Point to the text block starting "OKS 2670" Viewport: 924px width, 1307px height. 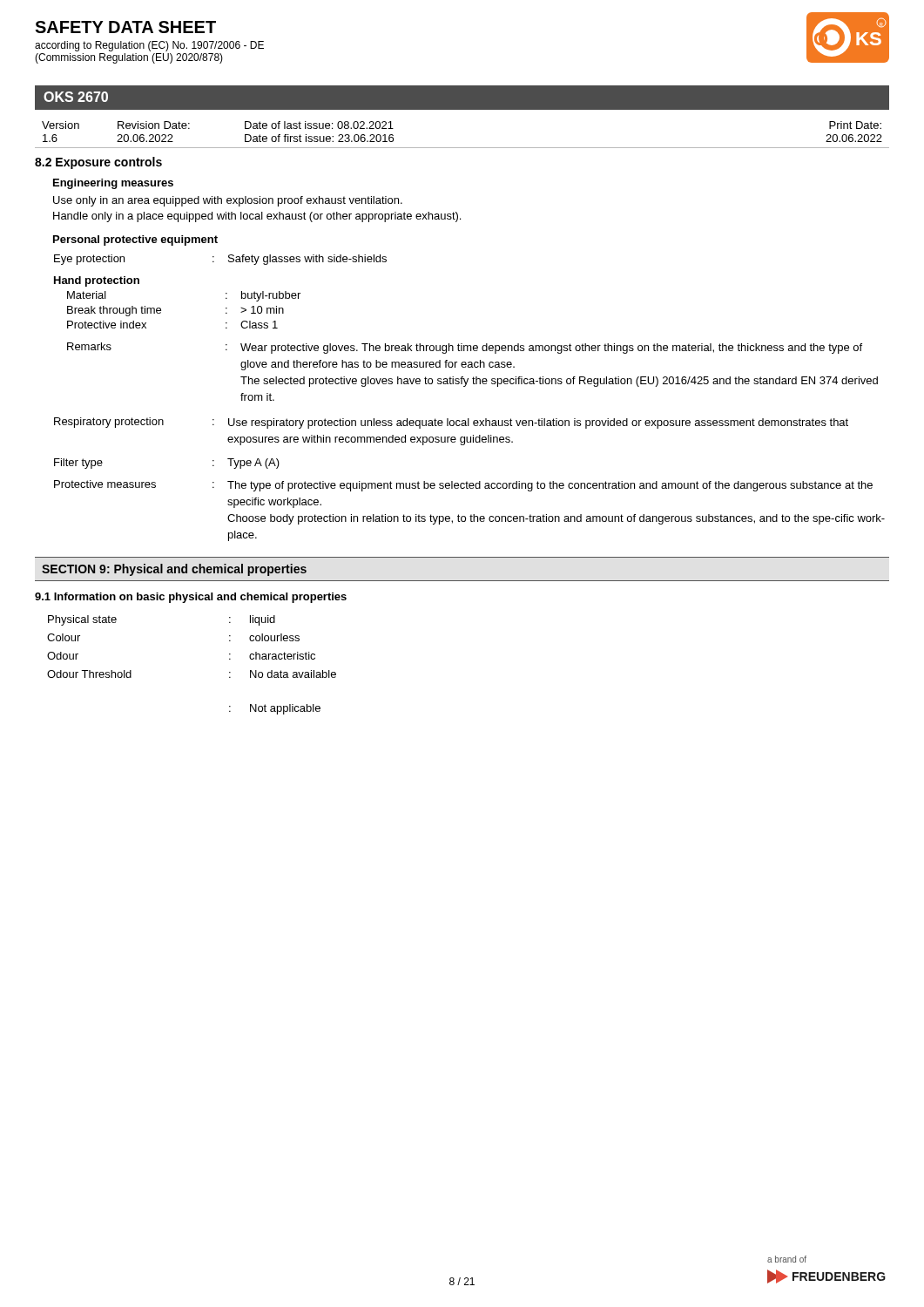[x=76, y=97]
